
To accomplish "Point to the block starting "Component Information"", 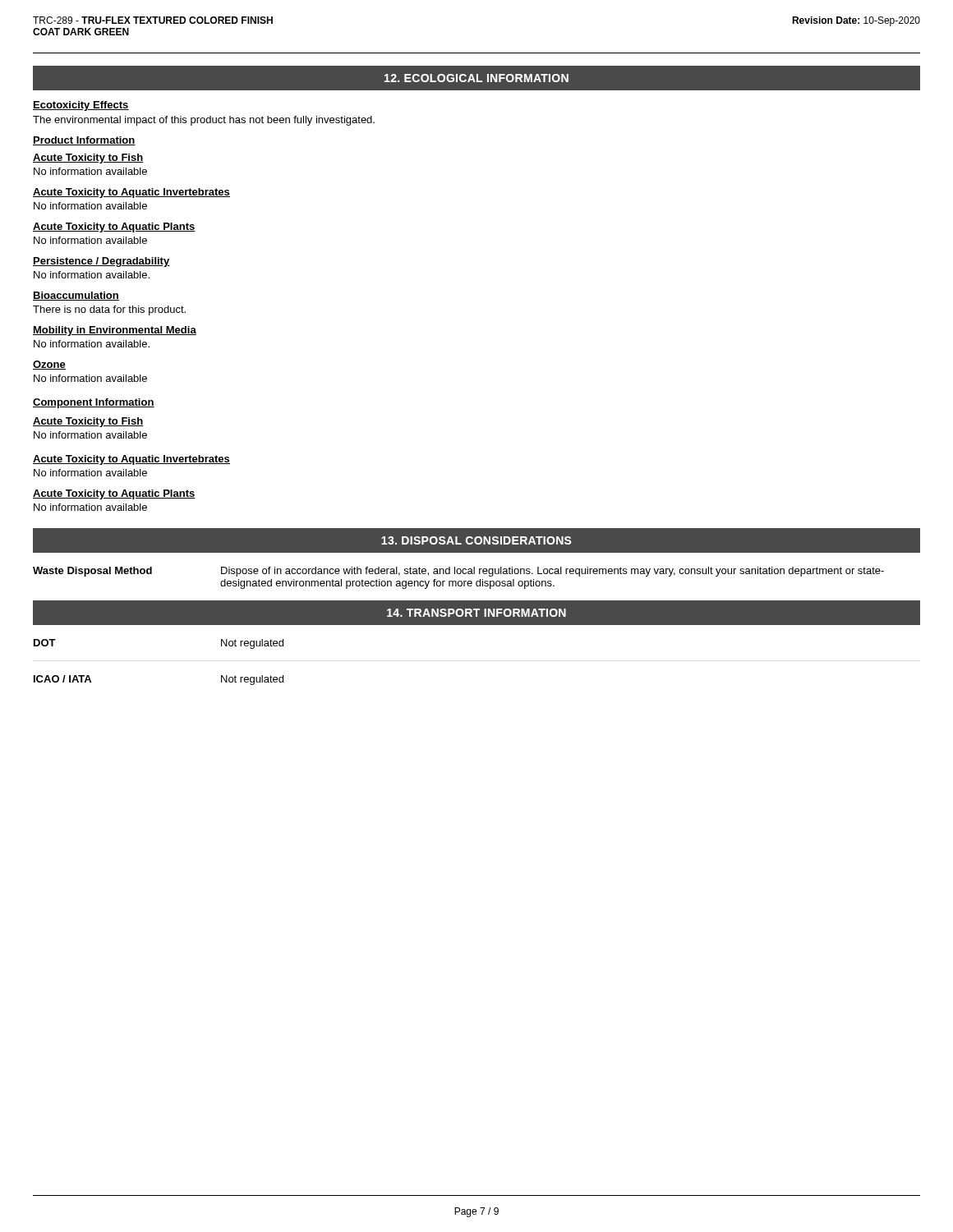I will coord(93,402).
